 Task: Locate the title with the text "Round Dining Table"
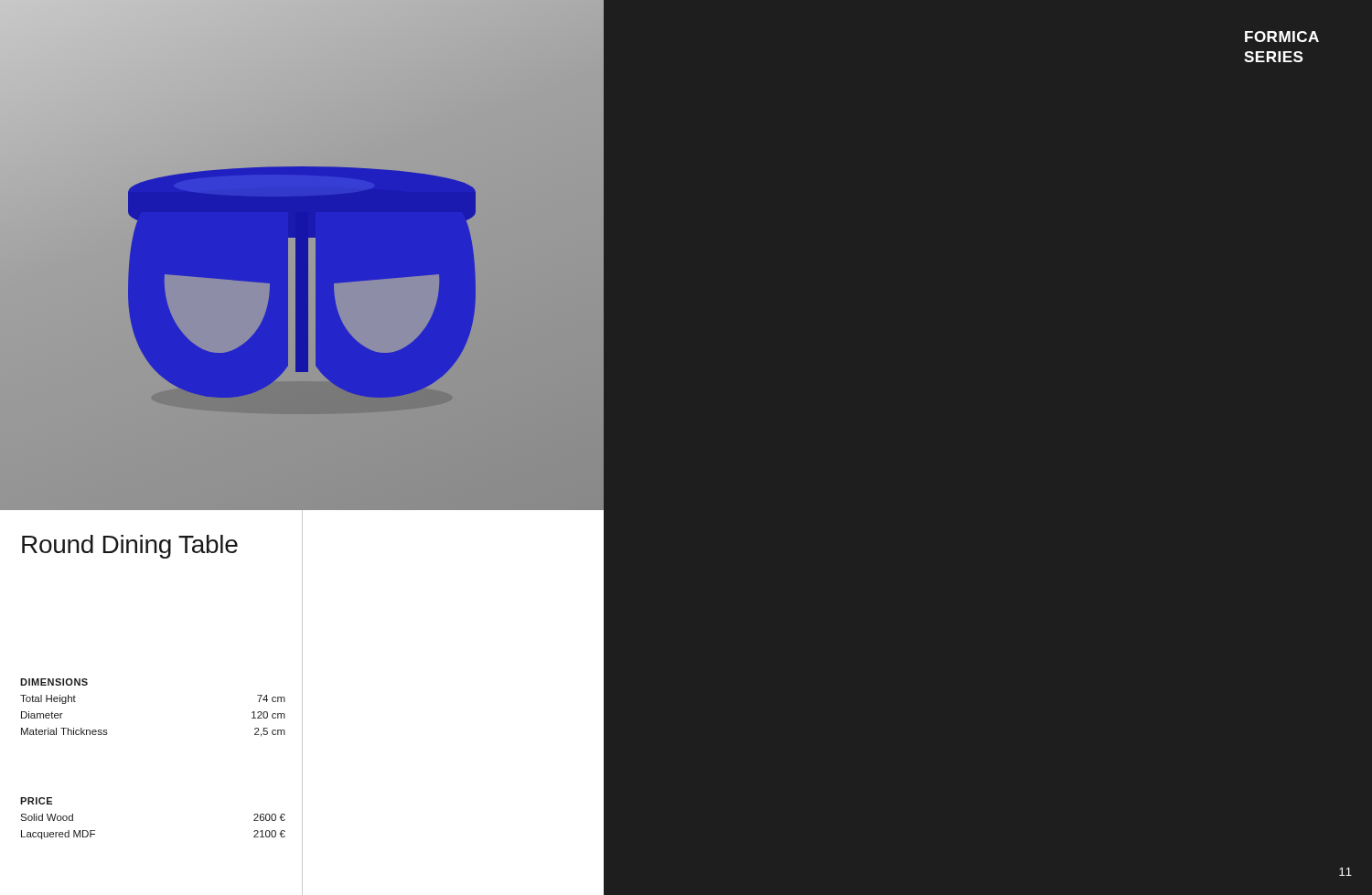point(129,544)
